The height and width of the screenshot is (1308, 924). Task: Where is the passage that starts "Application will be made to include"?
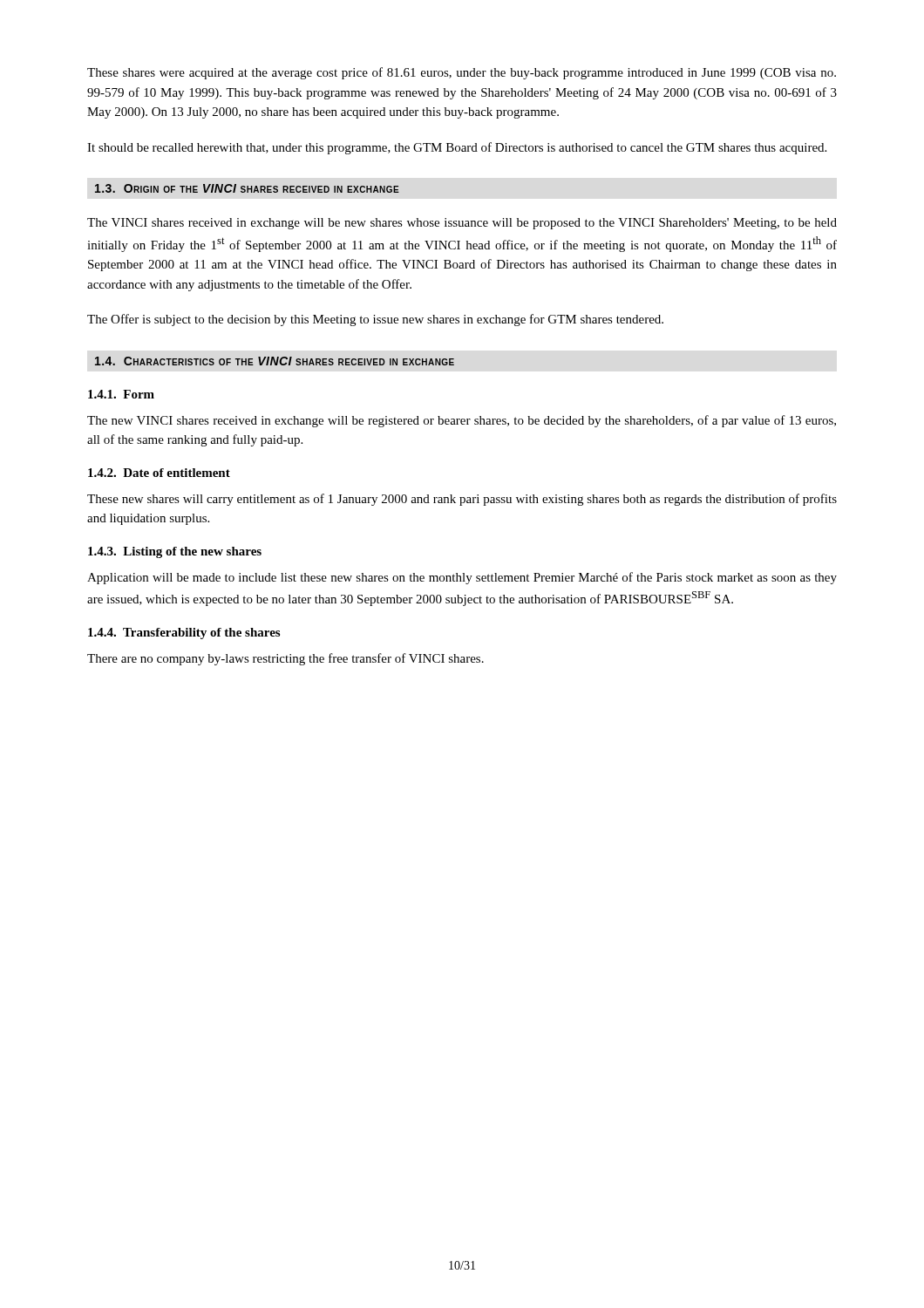tap(462, 588)
